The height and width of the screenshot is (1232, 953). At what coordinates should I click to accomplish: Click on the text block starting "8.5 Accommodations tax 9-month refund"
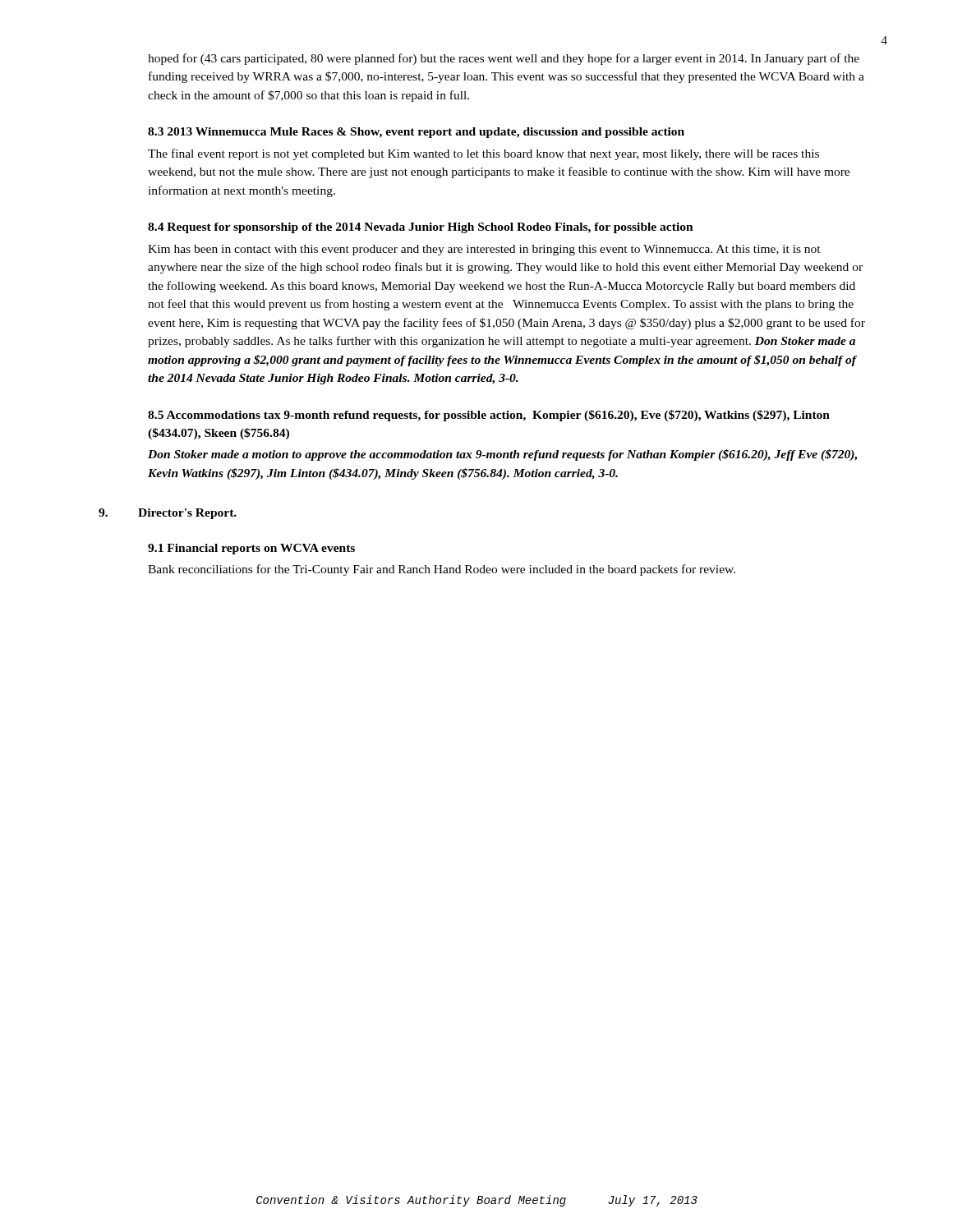(489, 423)
